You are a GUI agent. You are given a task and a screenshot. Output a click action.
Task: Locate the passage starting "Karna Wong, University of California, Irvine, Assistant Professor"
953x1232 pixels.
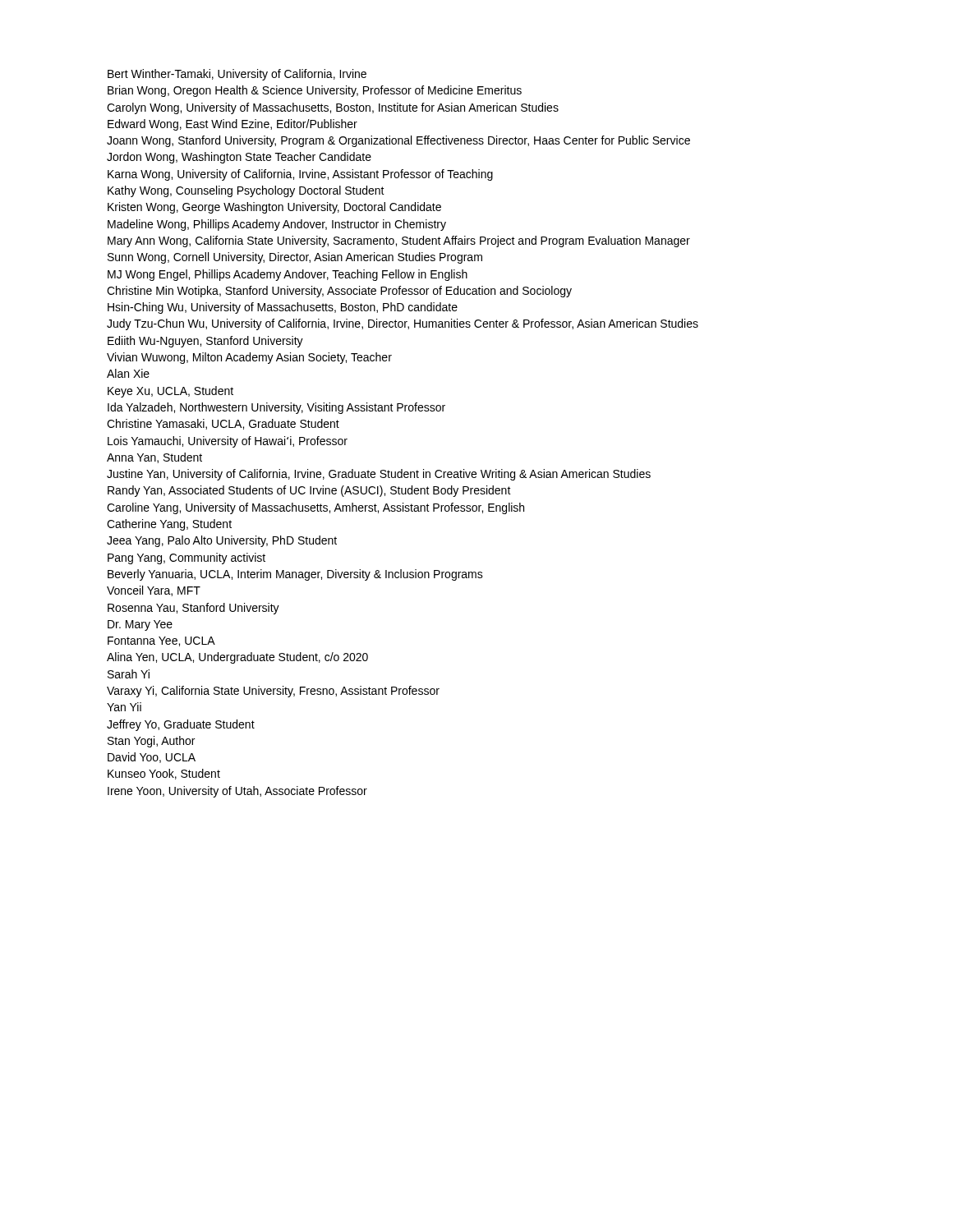click(x=300, y=174)
